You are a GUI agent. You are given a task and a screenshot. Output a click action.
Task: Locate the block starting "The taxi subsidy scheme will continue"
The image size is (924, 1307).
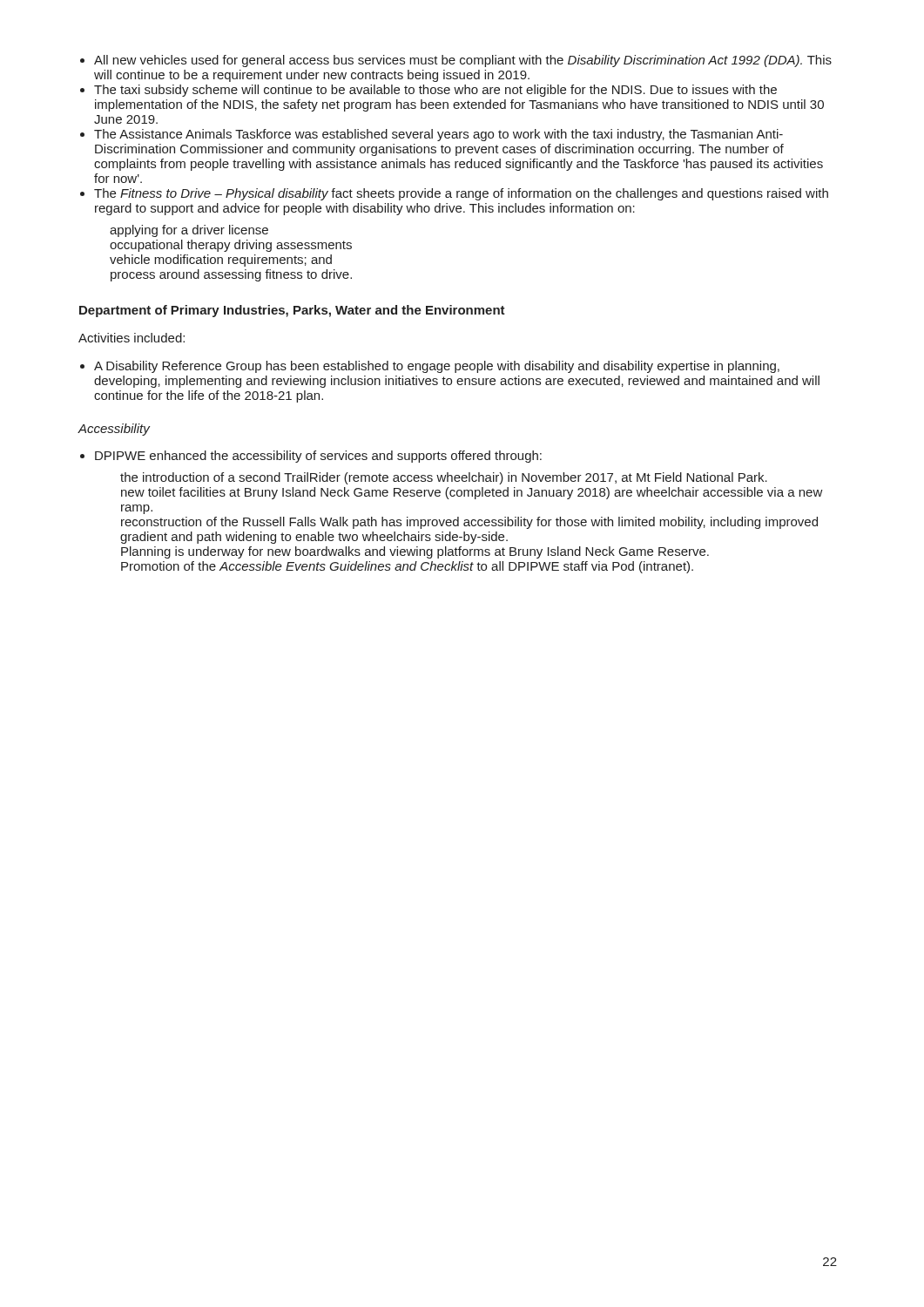point(465,104)
